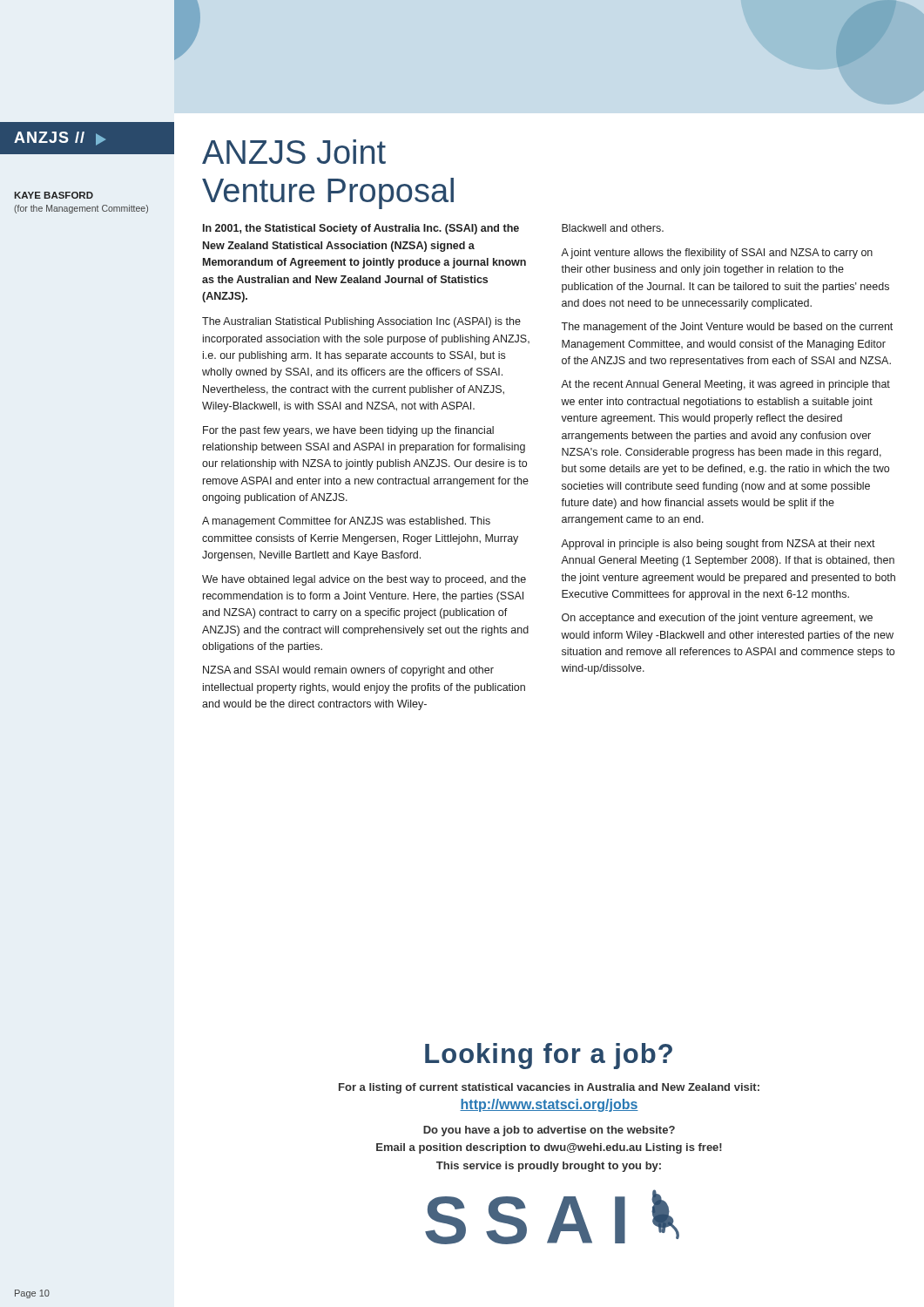
Task: Navigate to the element starting "Approval in principle is also being sought"
Action: [729, 569]
